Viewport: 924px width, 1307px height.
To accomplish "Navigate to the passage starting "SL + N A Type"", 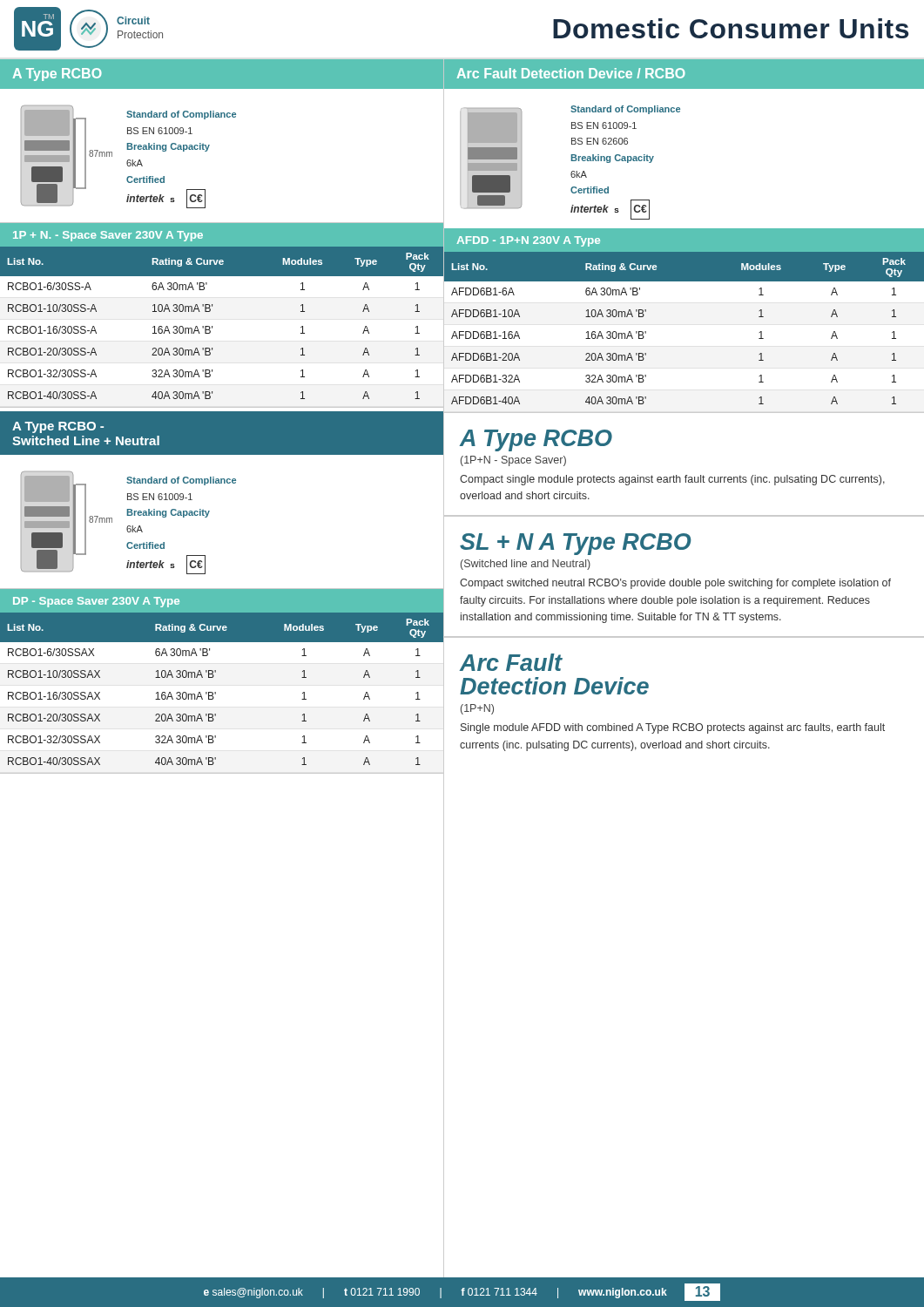I will coord(684,578).
